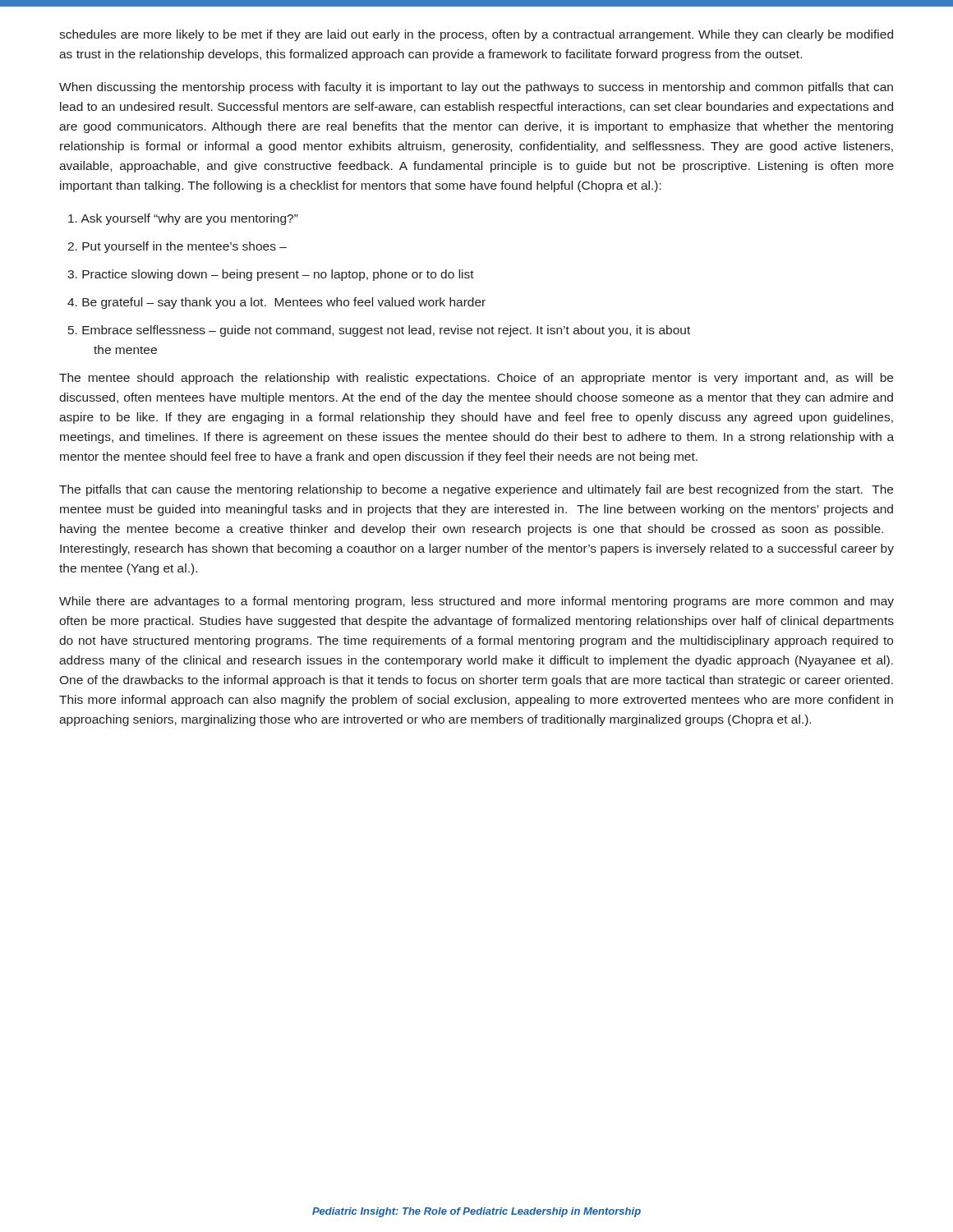Point to the region starting "The mentee should approach the relationship with"
953x1232 pixels.
[x=476, y=417]
